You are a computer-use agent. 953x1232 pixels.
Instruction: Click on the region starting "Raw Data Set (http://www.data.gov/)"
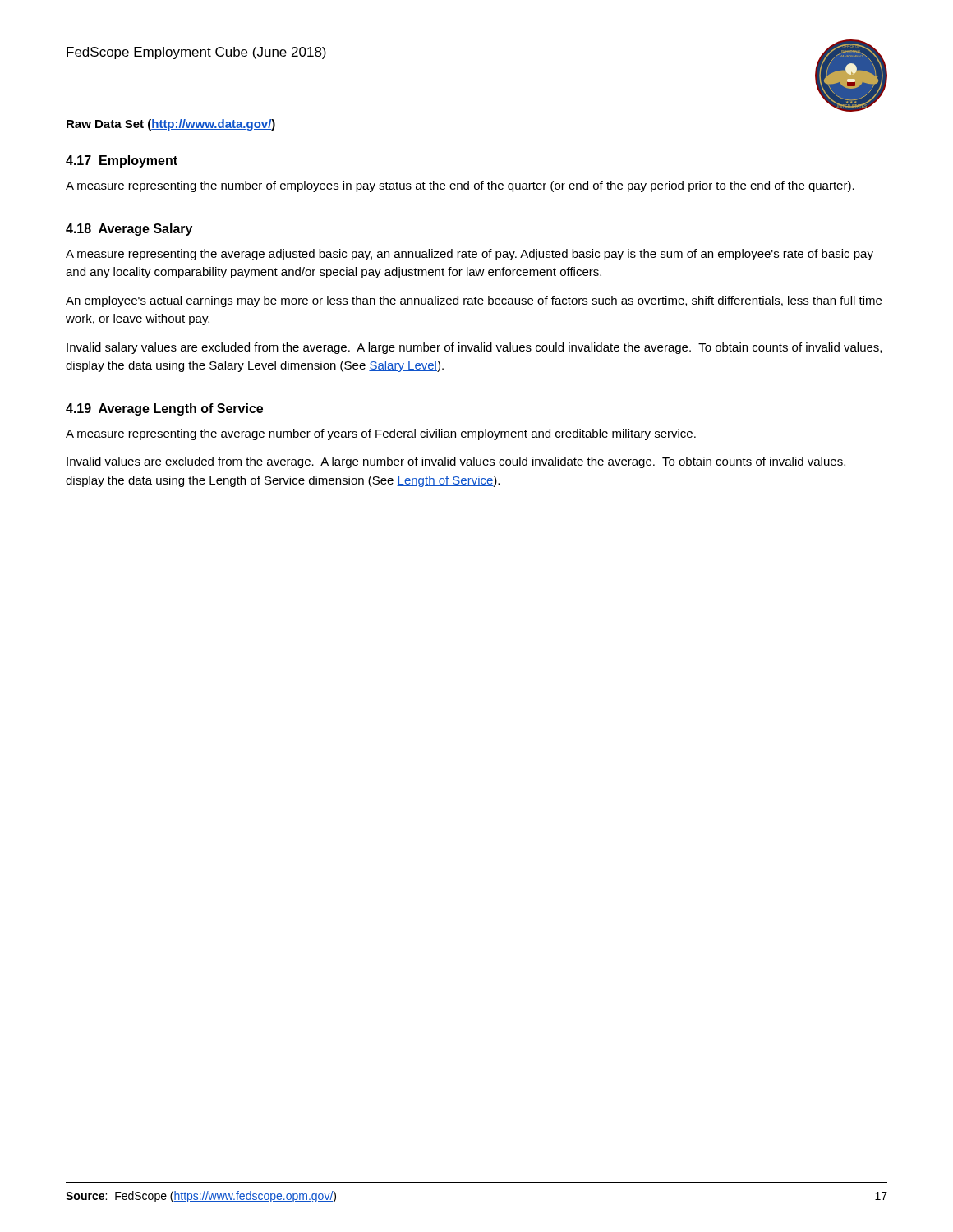[x=171, y=124]
